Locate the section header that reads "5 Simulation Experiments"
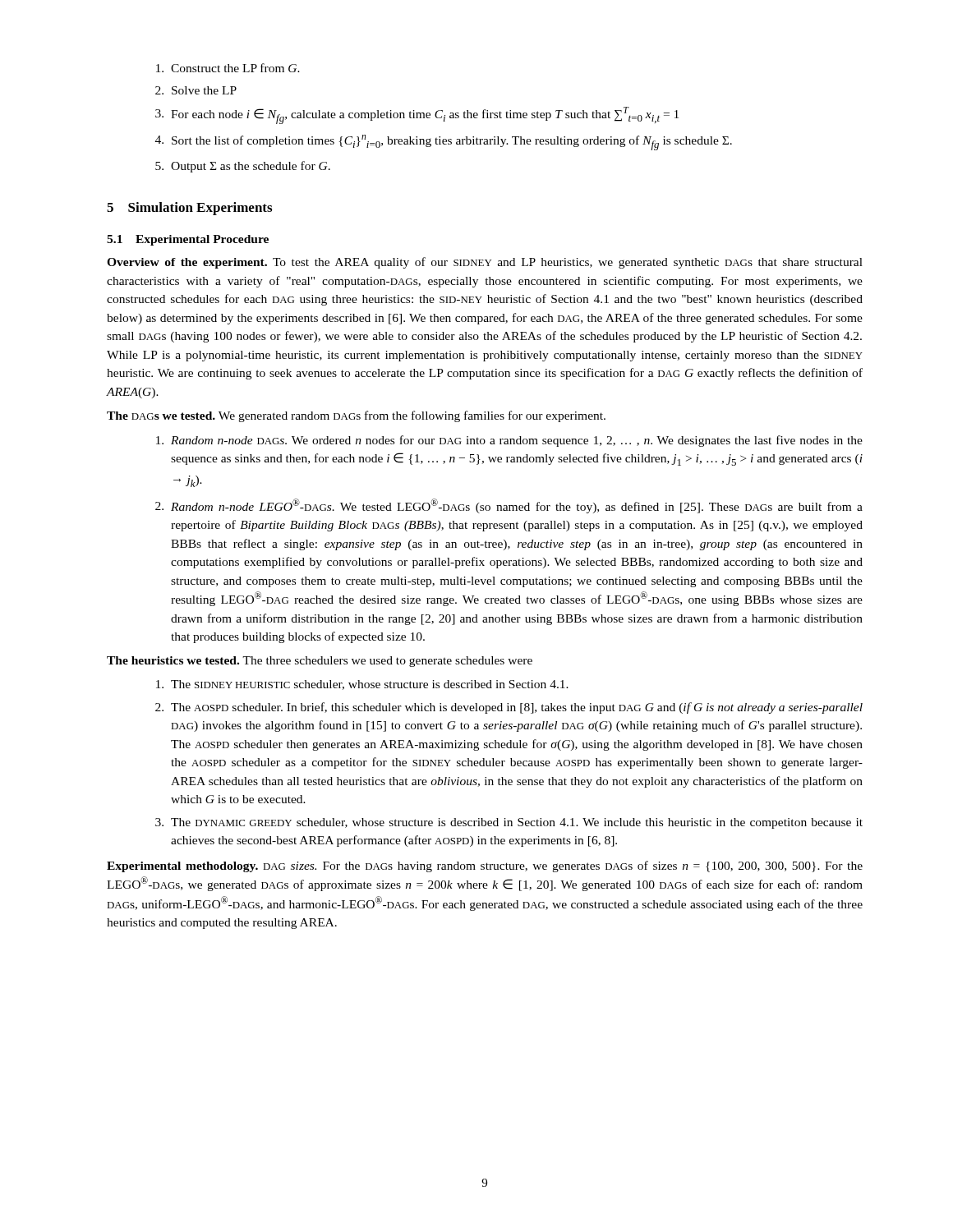953x1232 pixels. [x=190, y=208]
